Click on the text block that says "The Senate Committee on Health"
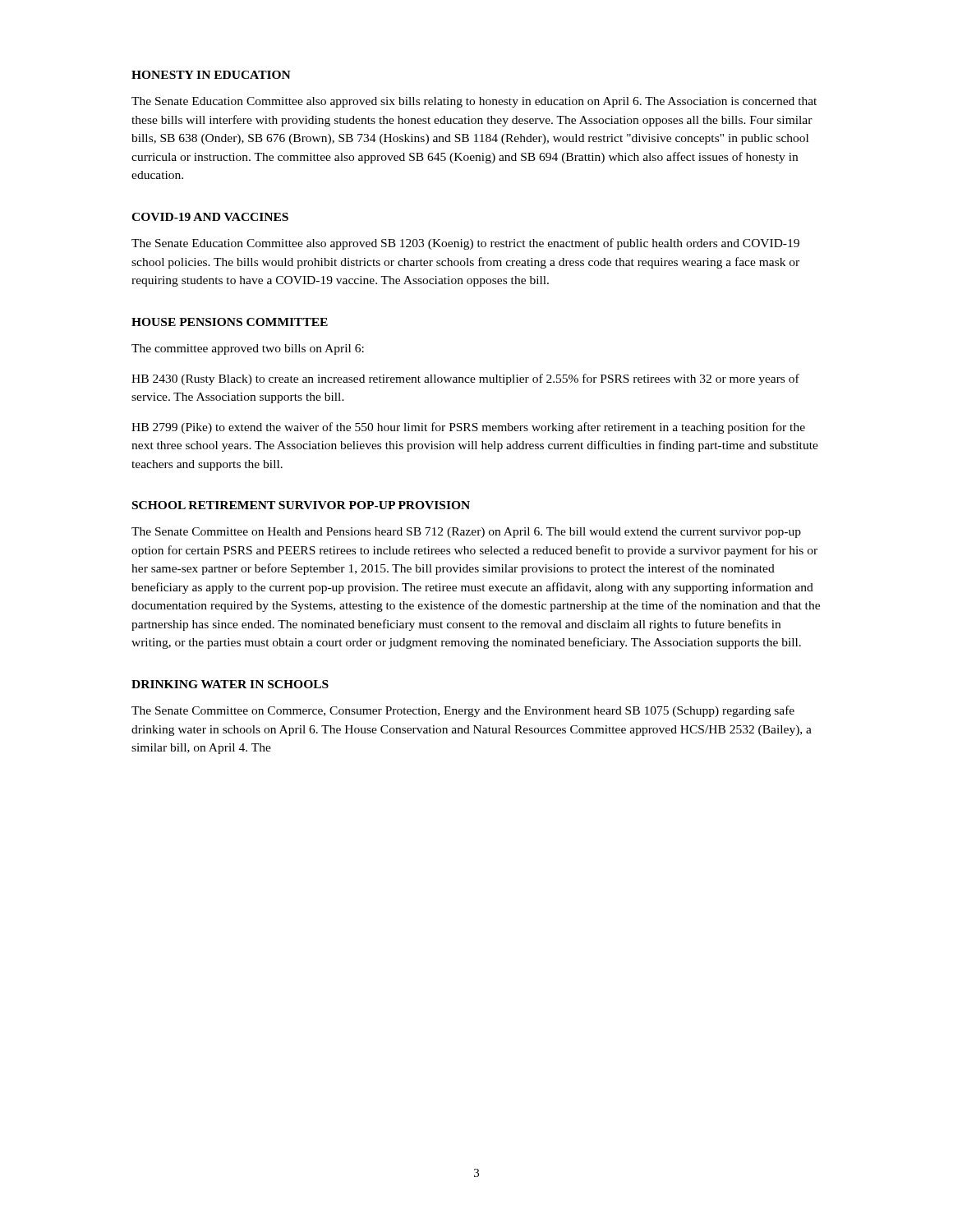 click(476, 587)
